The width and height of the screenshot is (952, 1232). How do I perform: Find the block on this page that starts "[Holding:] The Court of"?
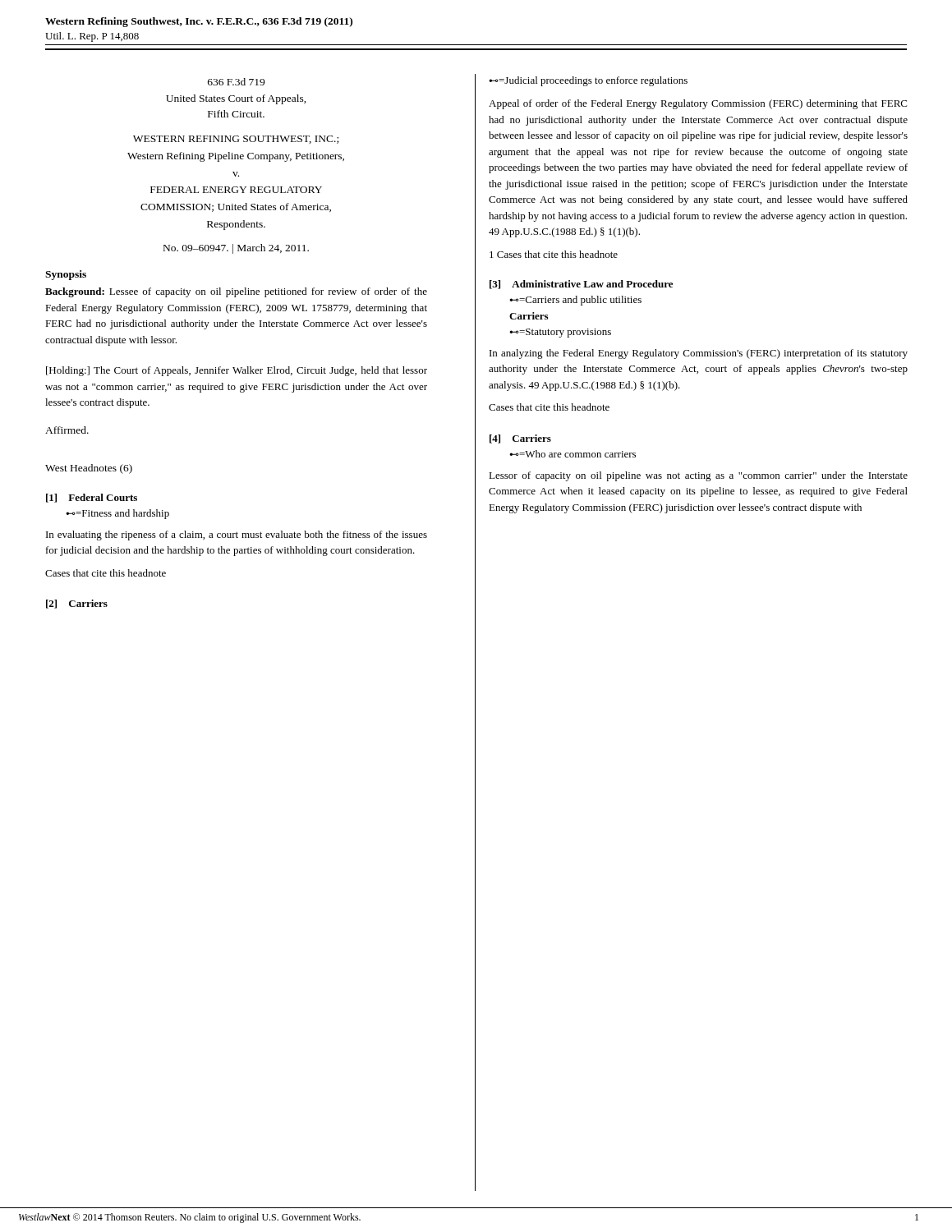click(236, 386)
